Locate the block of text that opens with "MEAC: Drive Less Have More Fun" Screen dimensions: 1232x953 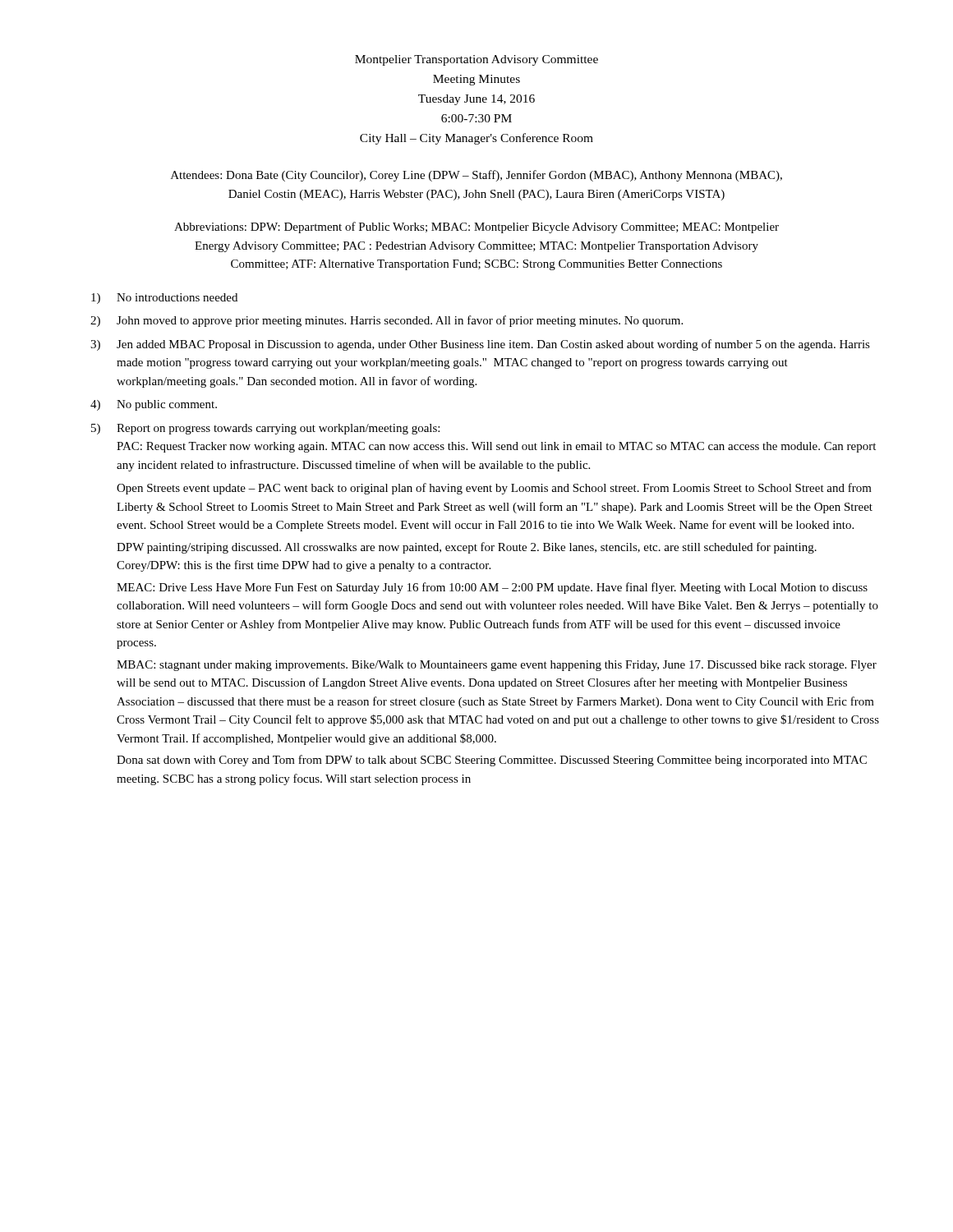(497, 615)
